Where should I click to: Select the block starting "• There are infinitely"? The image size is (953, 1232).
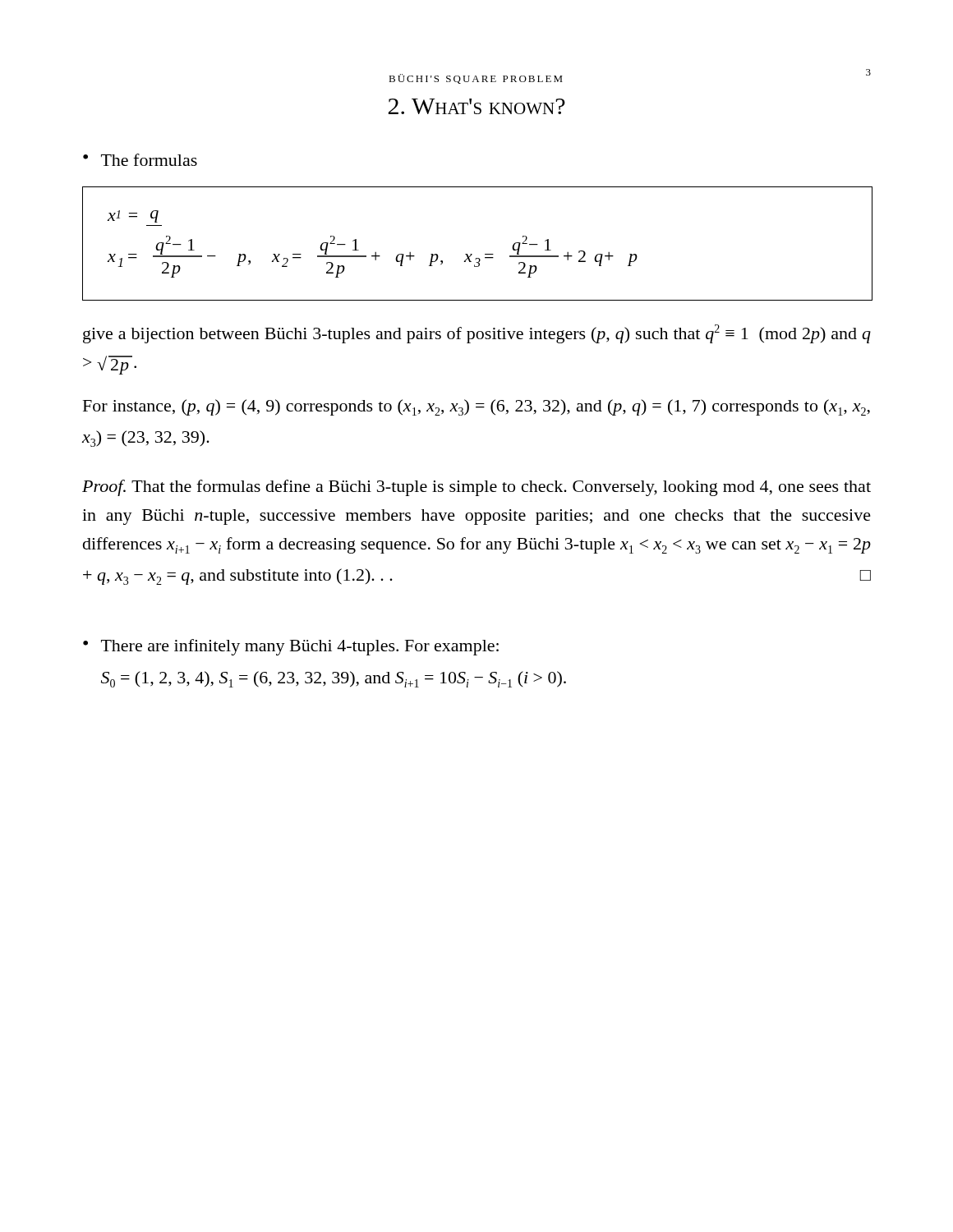(325, 662)
